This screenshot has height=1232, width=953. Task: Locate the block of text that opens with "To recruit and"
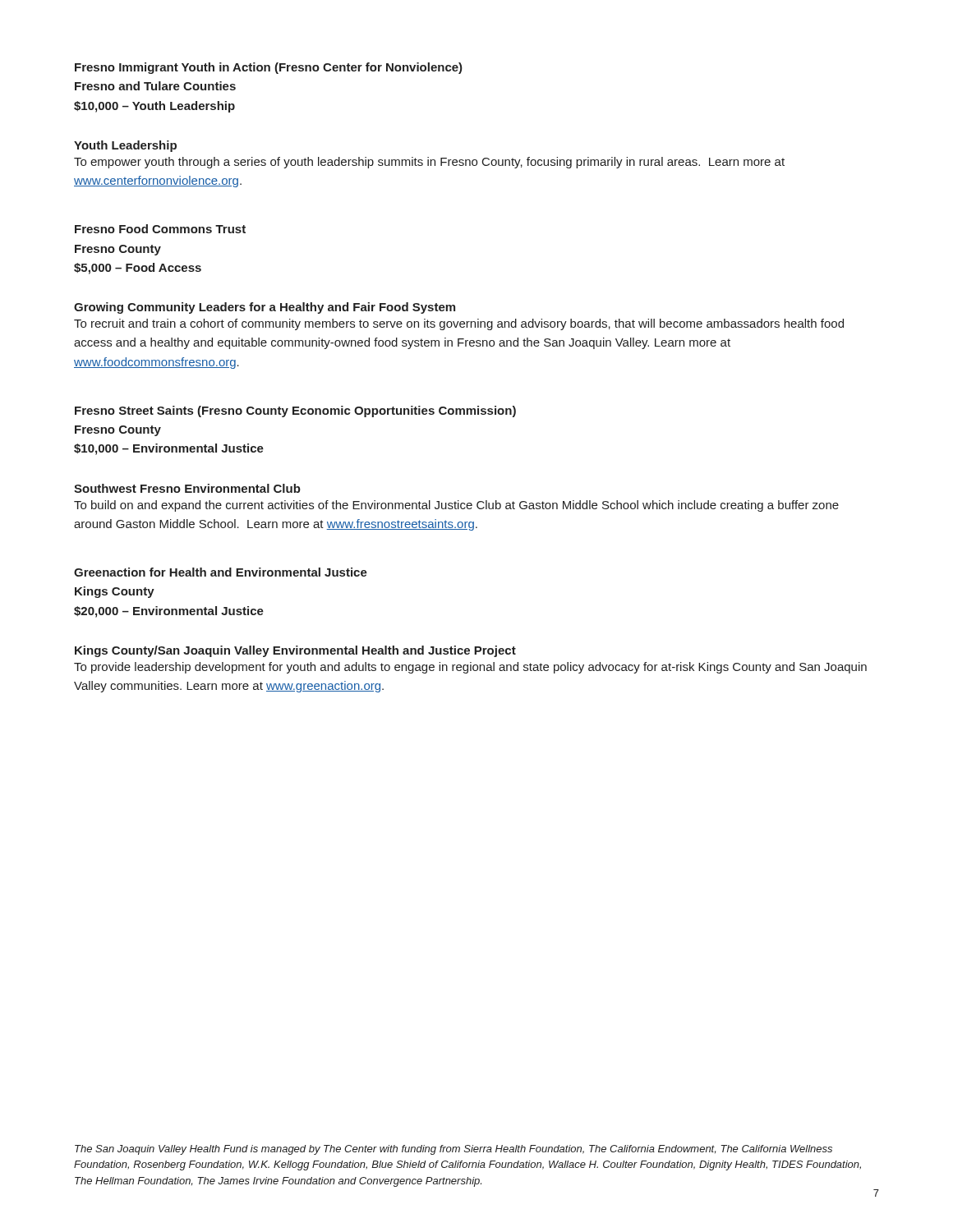[476, 342]
